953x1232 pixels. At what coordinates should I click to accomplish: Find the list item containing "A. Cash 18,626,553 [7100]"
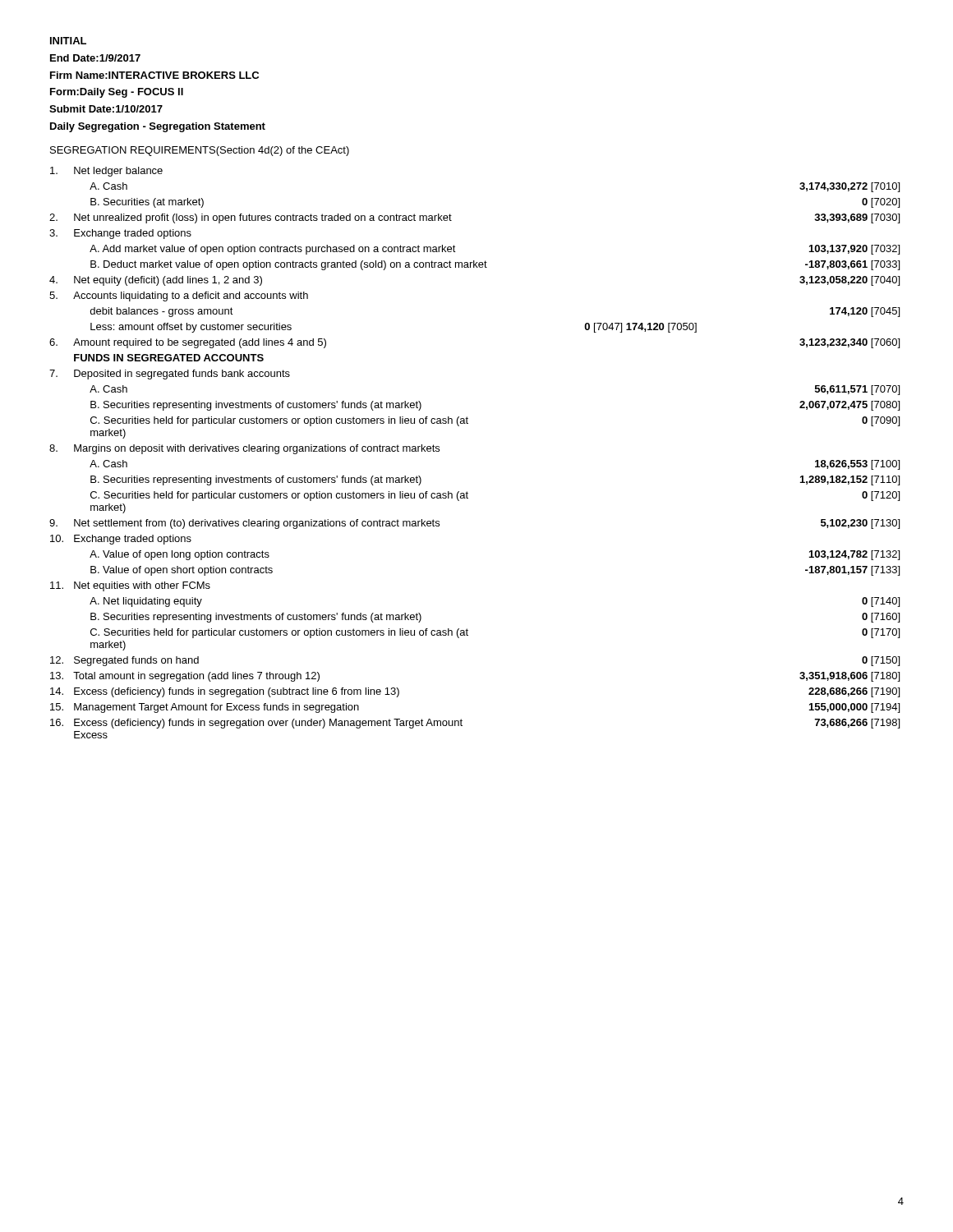coord(106,466)
